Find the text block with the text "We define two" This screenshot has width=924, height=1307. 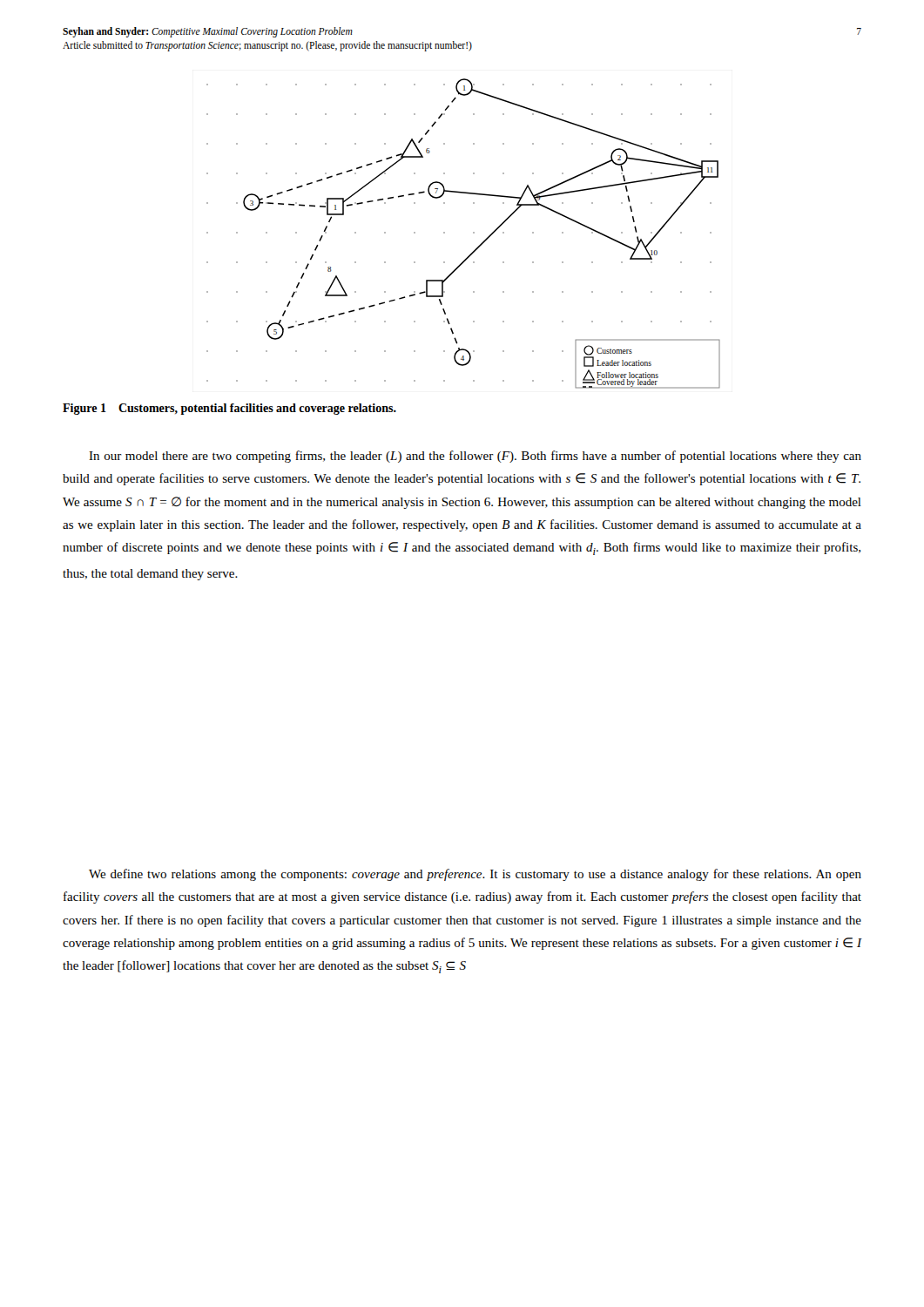coord(462,921)
